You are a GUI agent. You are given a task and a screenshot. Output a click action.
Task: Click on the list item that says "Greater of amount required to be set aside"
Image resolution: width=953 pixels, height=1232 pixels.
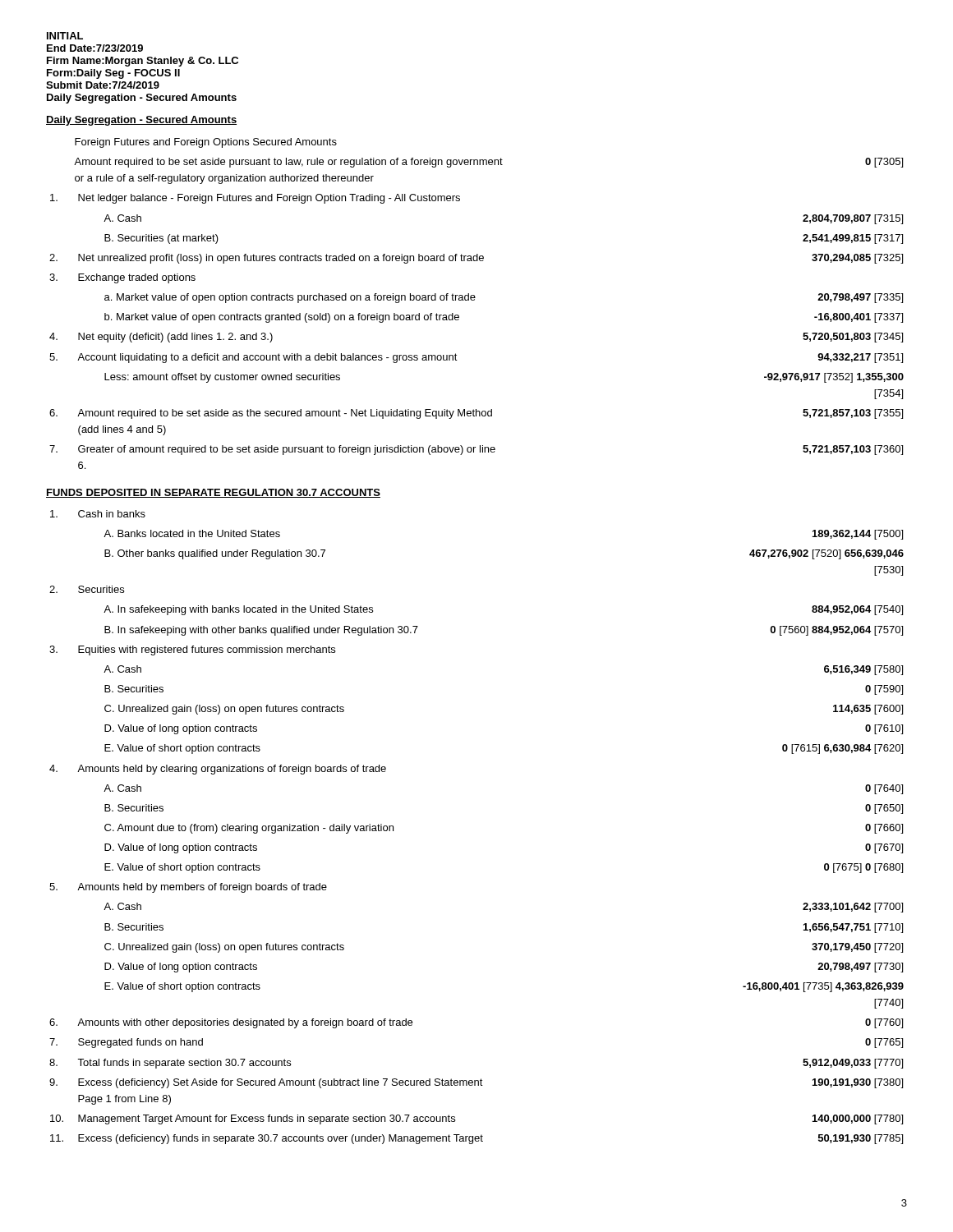click(287, 457)
